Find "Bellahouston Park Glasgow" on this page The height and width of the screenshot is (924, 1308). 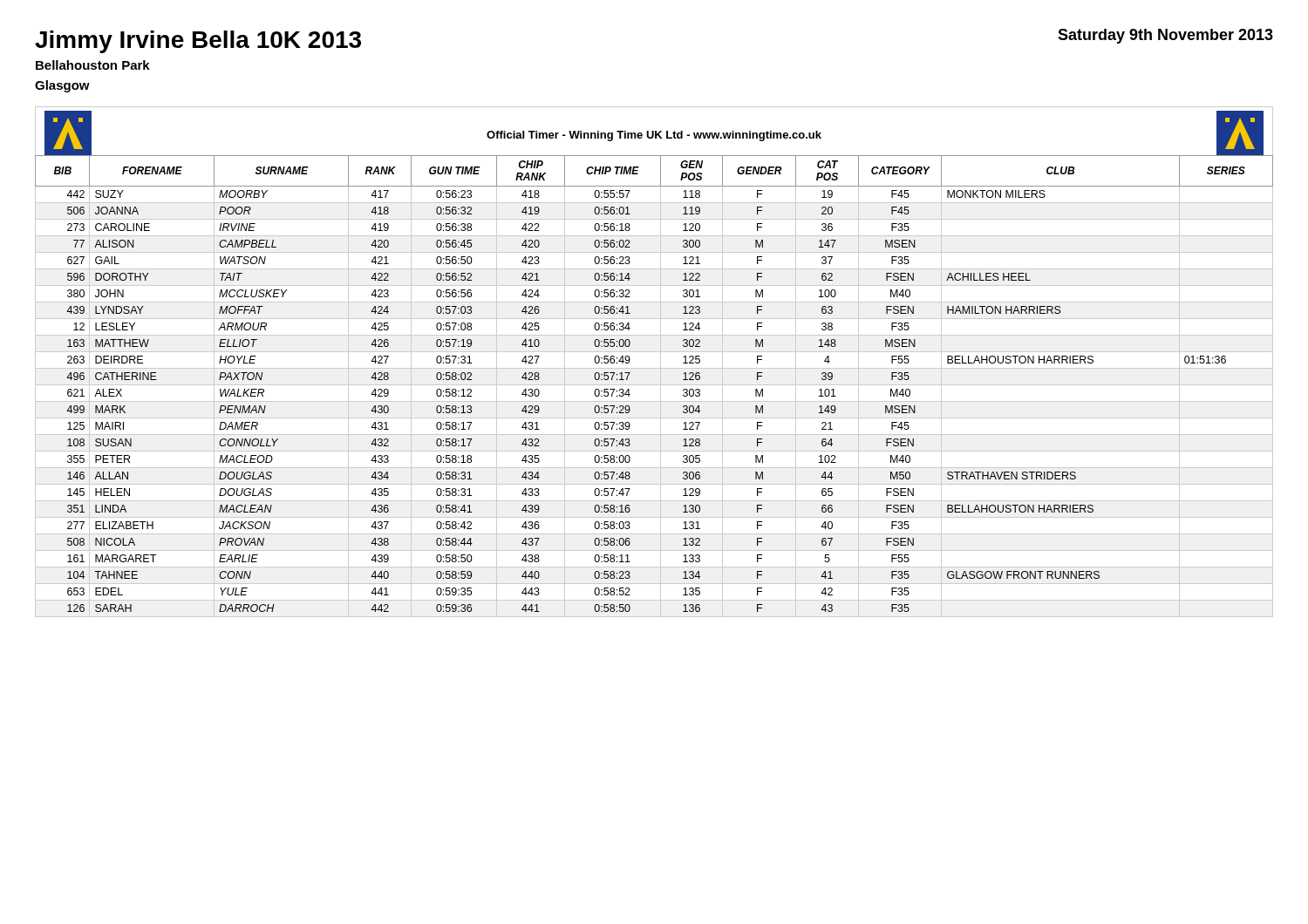pyautogui.click(x=92, y=75)
